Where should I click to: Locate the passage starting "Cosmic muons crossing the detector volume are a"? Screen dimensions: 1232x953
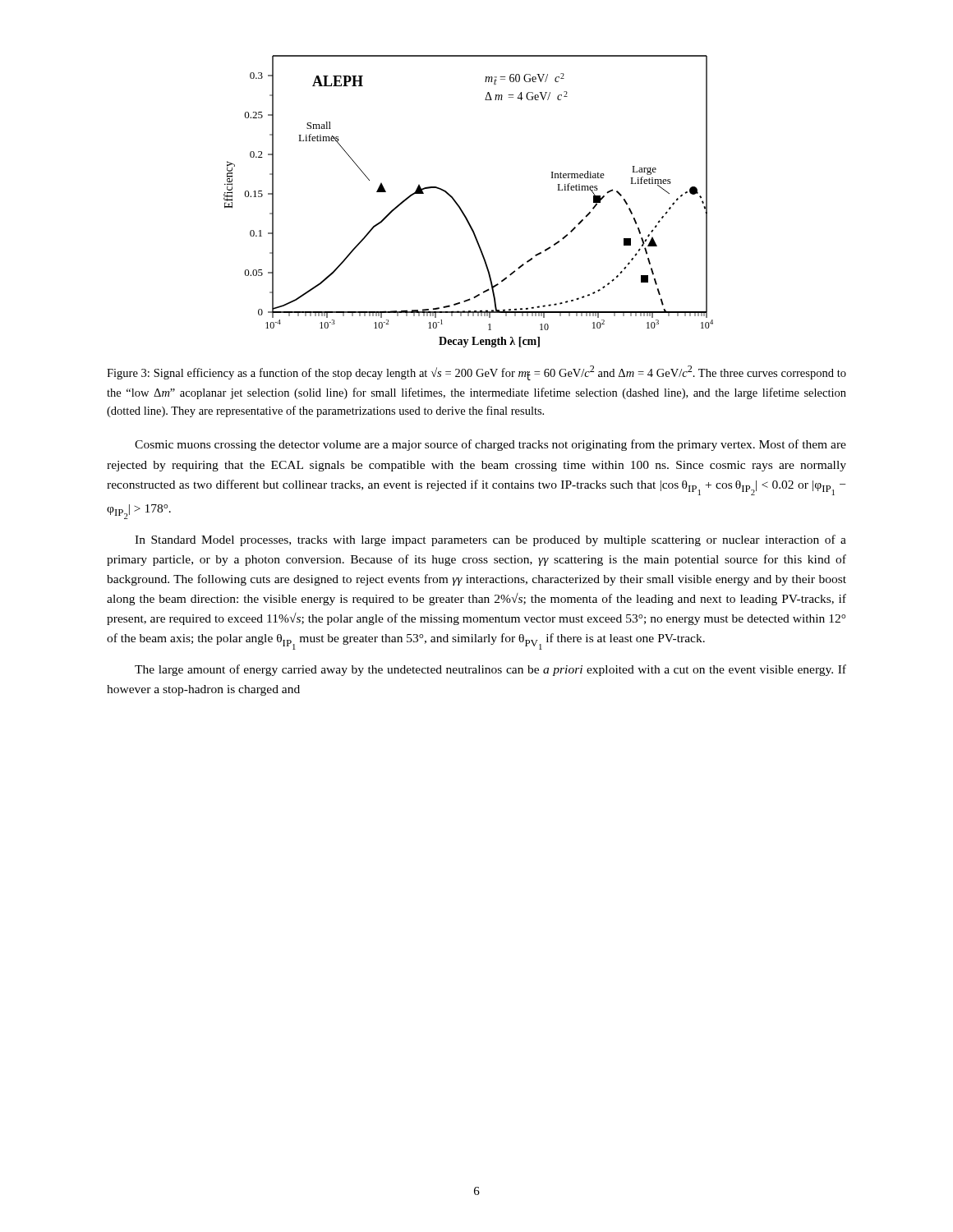476,479
